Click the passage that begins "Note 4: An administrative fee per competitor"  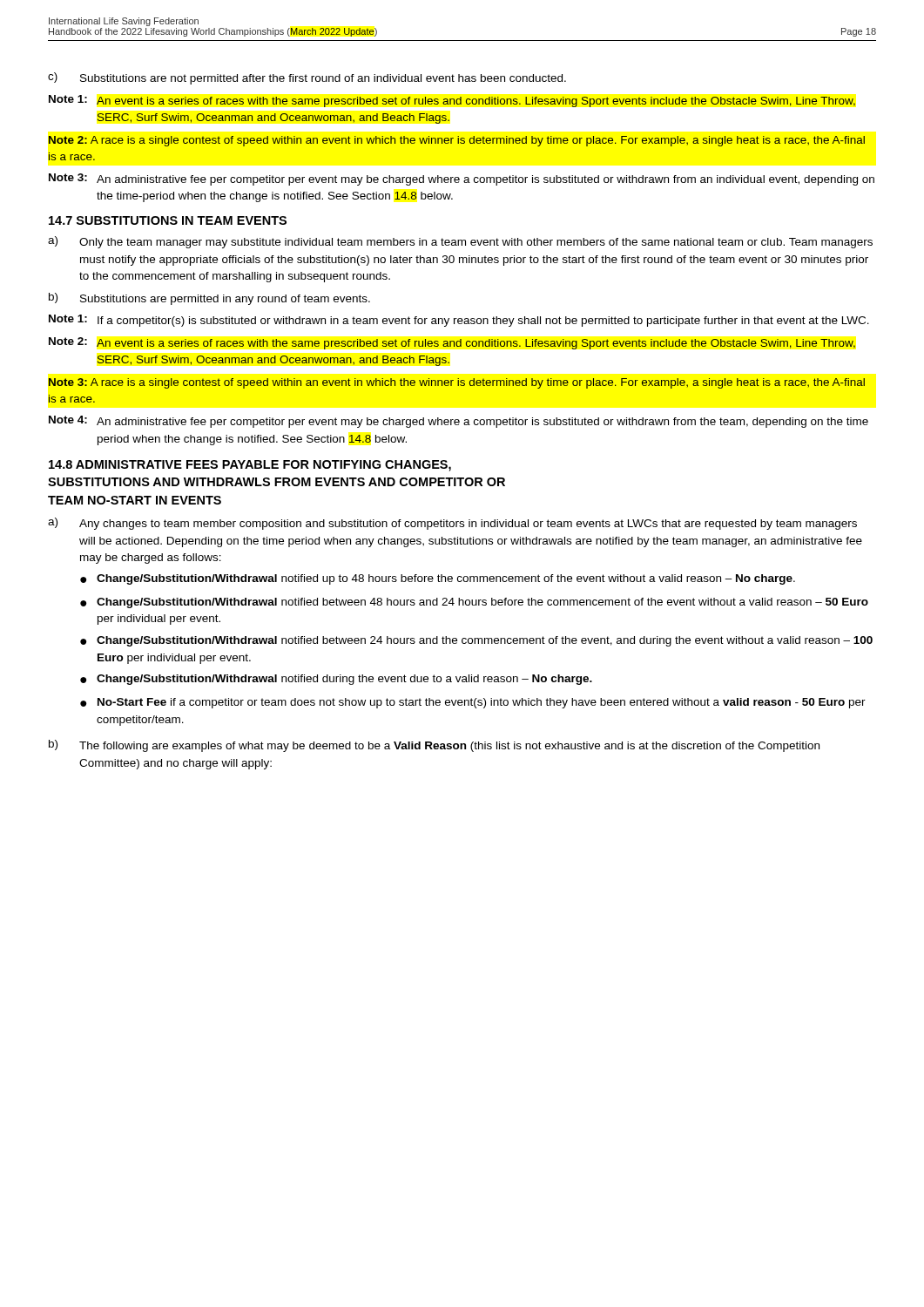tap(462, 430)
